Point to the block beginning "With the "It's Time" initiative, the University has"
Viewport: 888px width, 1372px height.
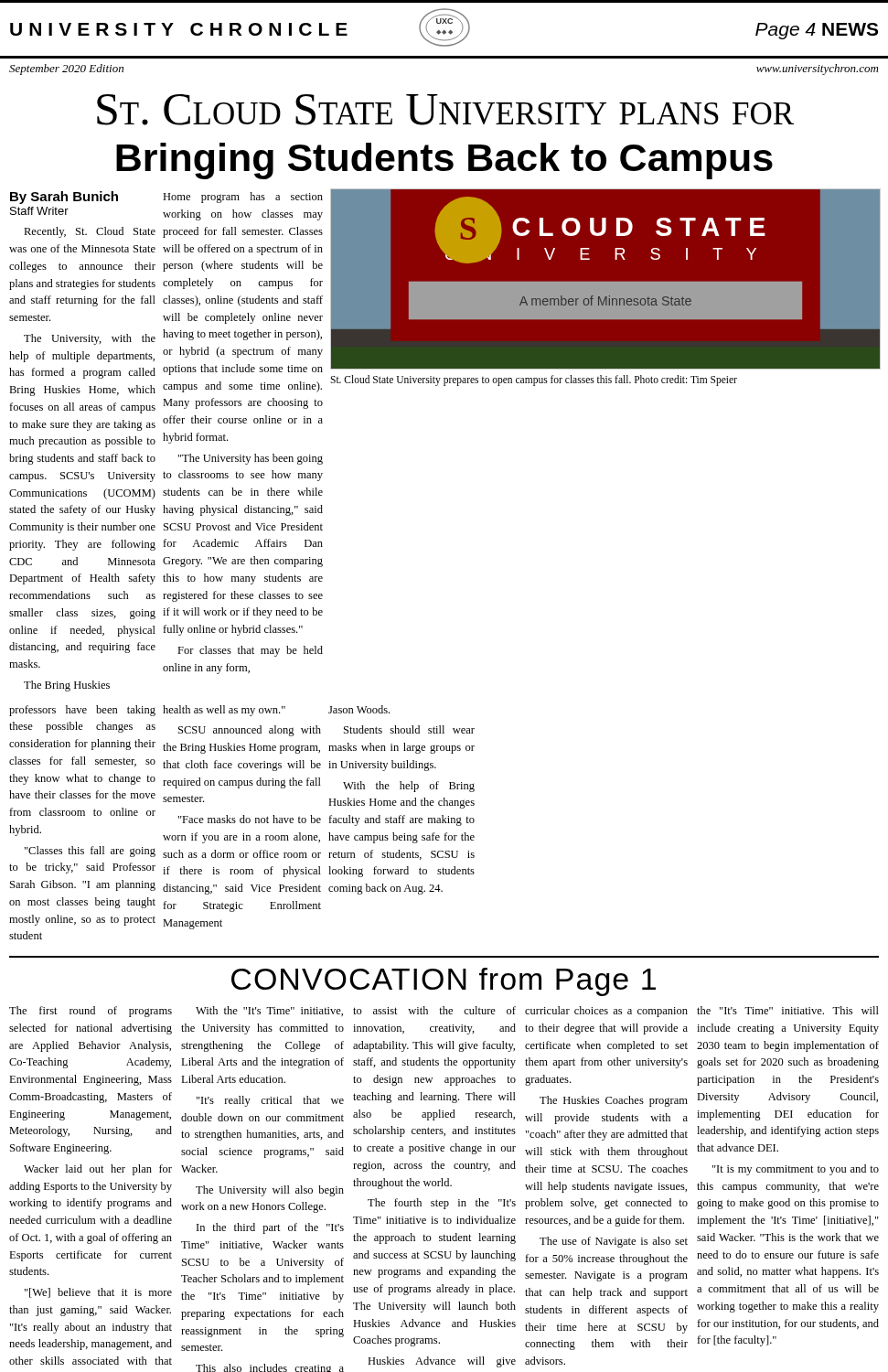262,1187
